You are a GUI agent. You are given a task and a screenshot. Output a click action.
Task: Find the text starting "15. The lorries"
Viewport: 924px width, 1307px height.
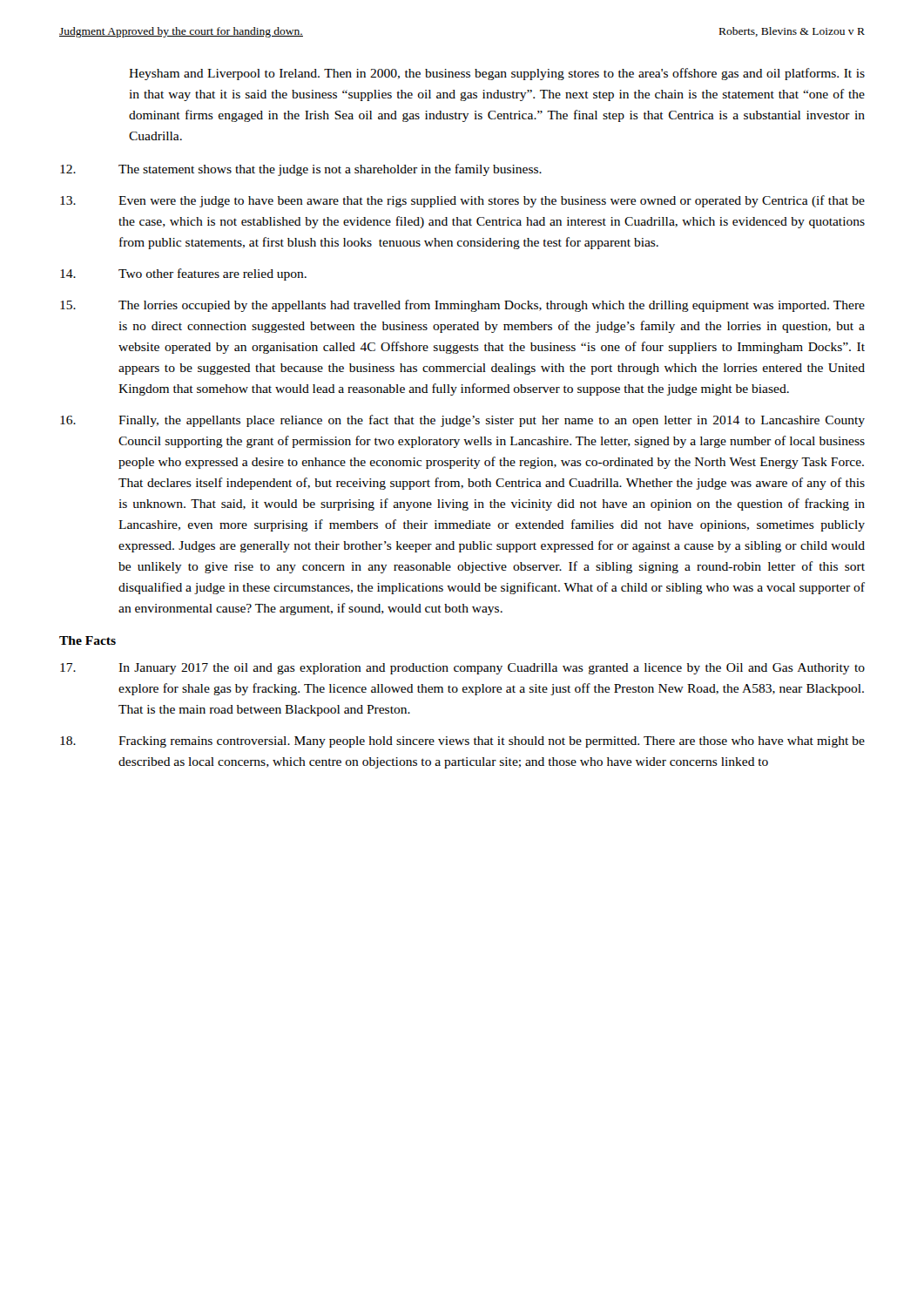pos(462,347)
